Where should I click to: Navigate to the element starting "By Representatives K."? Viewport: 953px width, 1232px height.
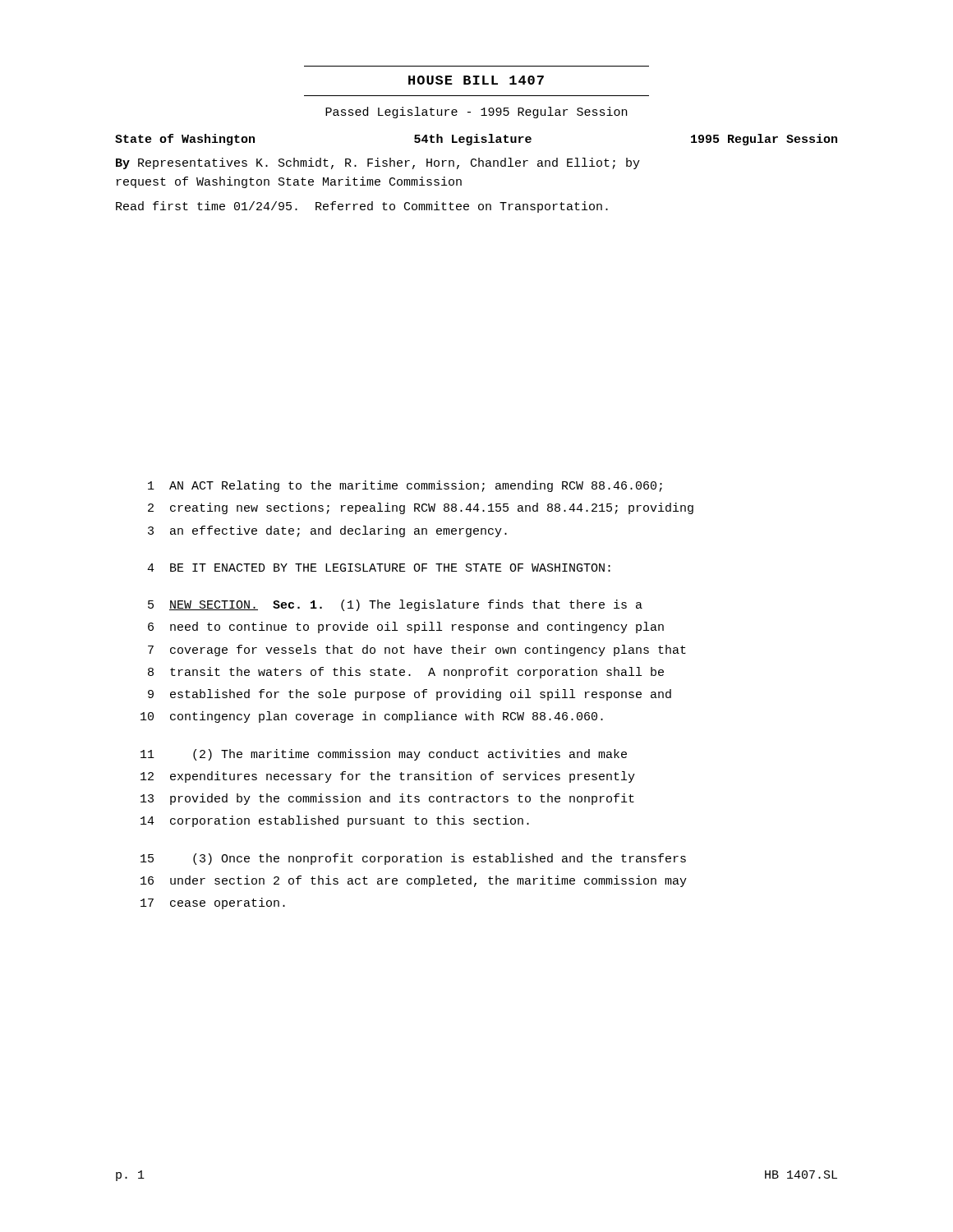378,173
